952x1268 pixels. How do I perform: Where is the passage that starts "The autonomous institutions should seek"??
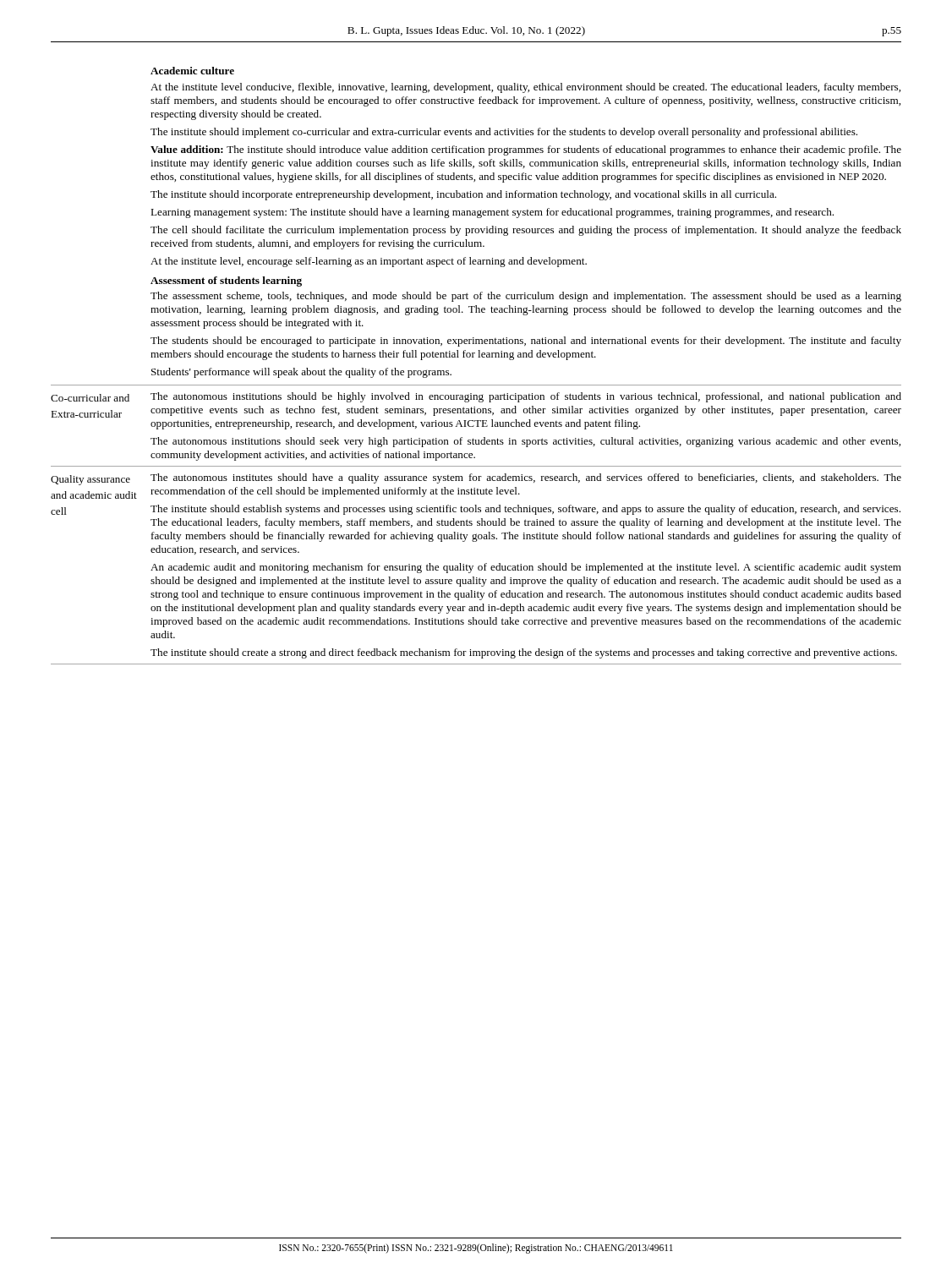pos(526,448)
